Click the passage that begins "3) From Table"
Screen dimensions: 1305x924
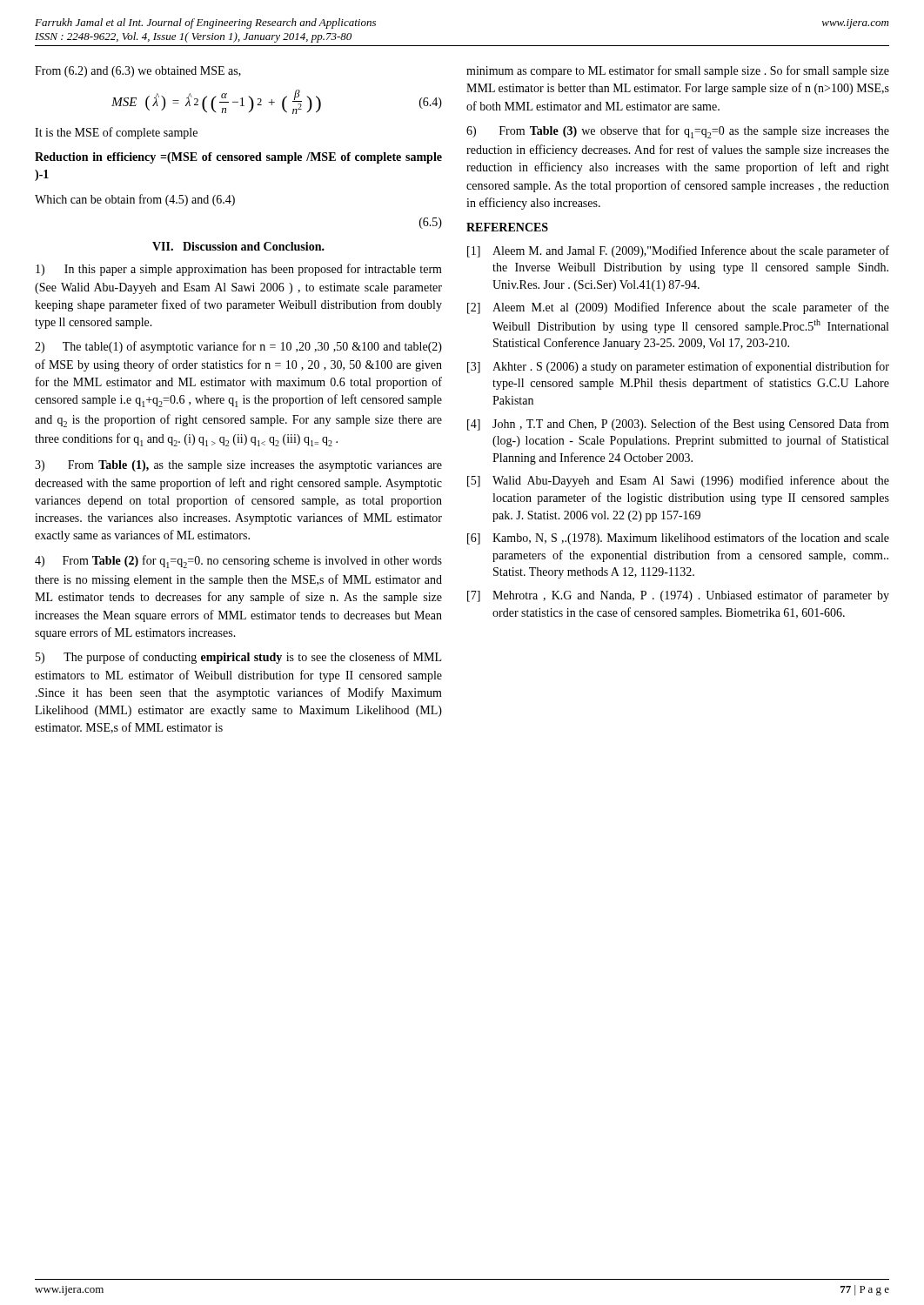pyautogui.click(x=238, y=501)
